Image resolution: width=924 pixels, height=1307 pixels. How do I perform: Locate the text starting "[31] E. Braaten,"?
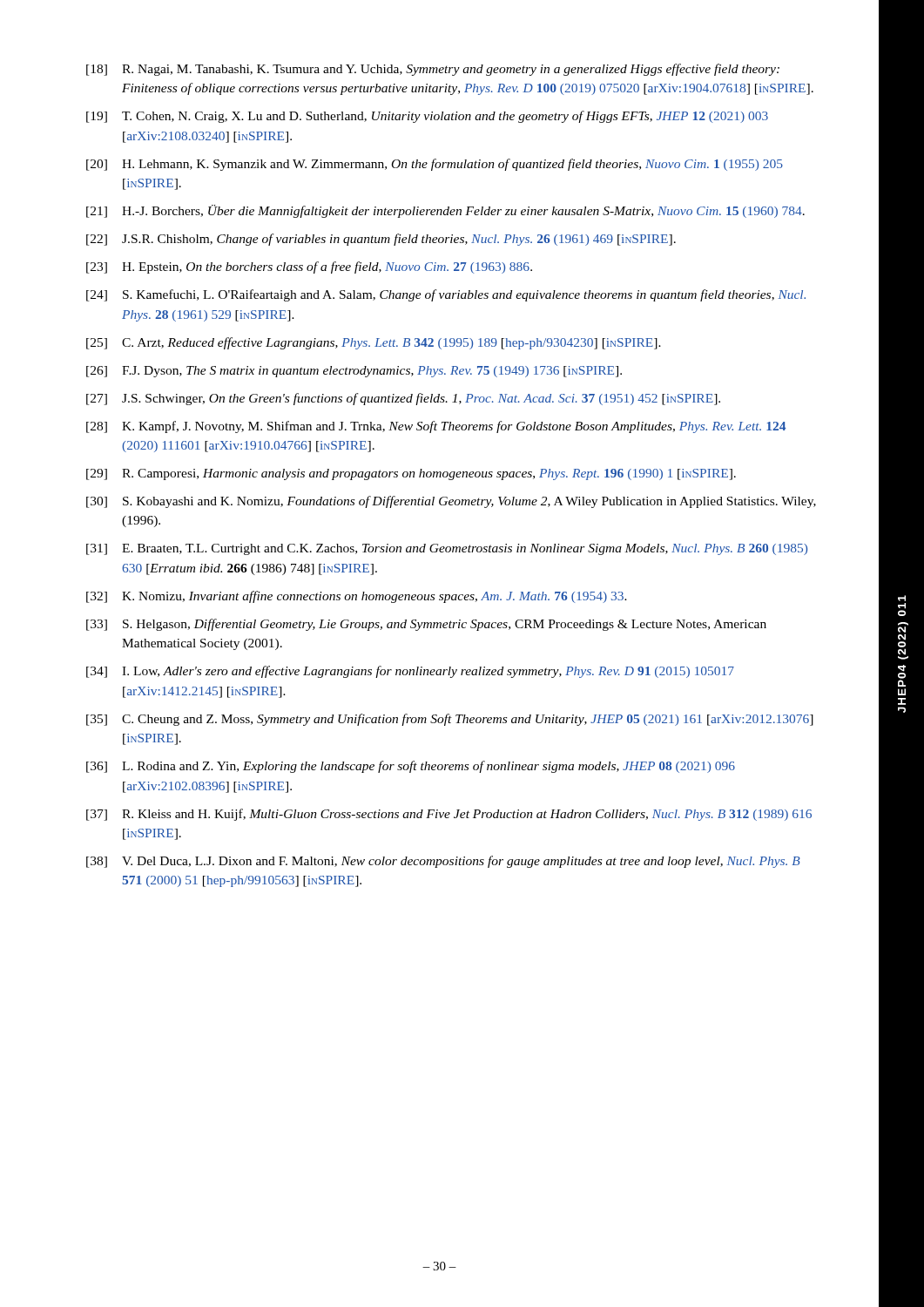pyautogui.click(x=452, y=558)
